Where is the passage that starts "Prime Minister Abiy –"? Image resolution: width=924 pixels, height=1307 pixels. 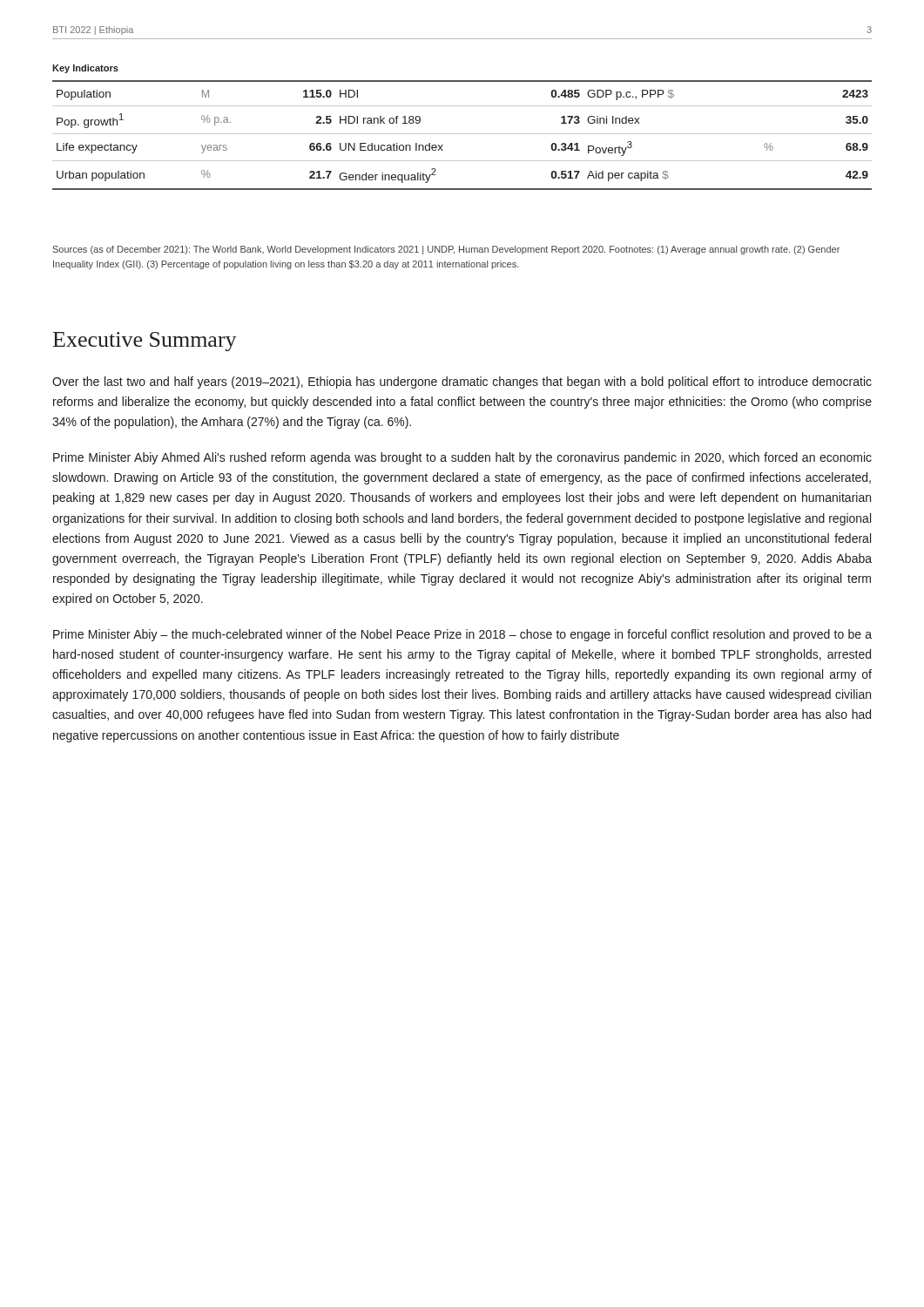click(462, 685)
